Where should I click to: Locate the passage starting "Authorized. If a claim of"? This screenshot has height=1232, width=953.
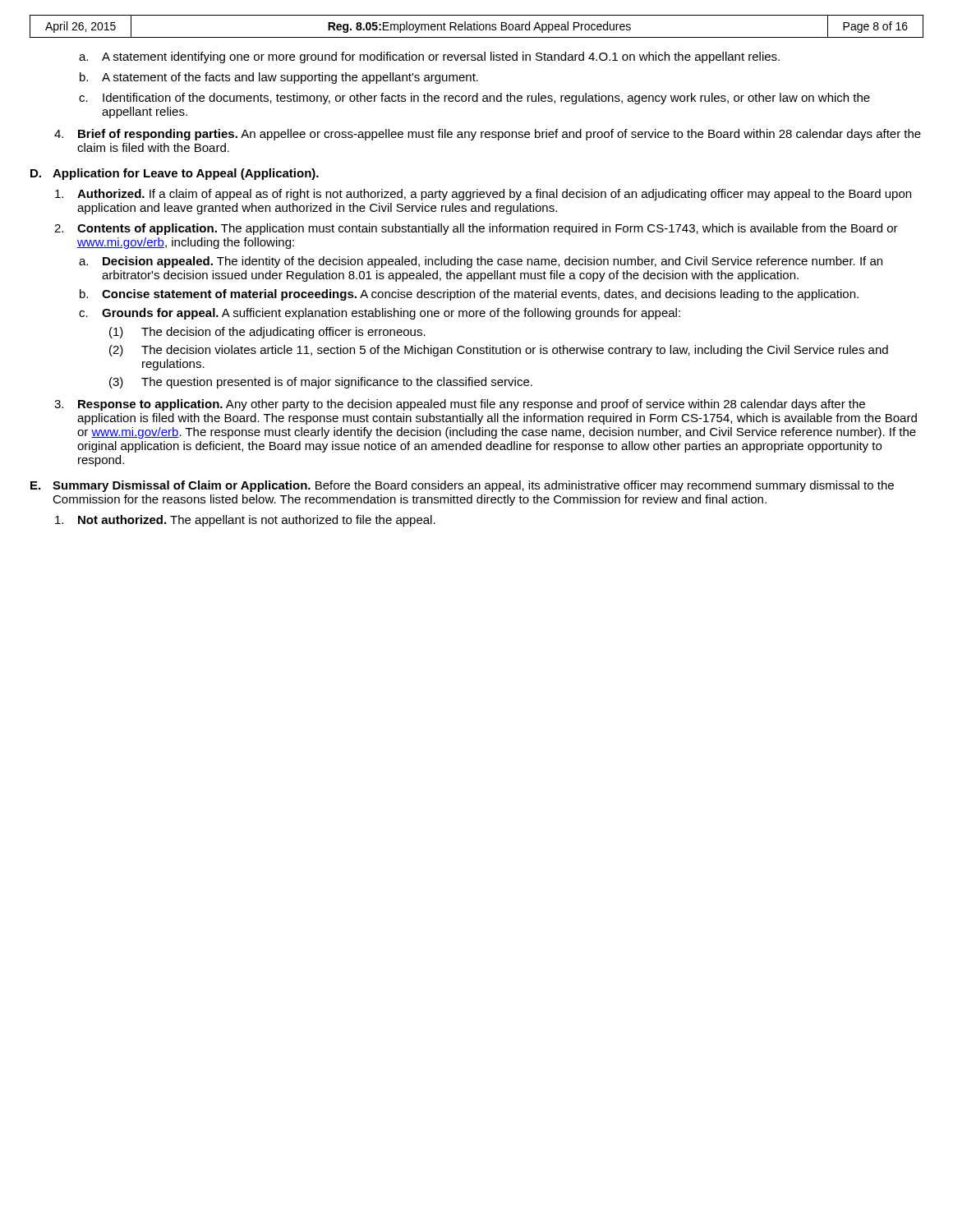489,200
